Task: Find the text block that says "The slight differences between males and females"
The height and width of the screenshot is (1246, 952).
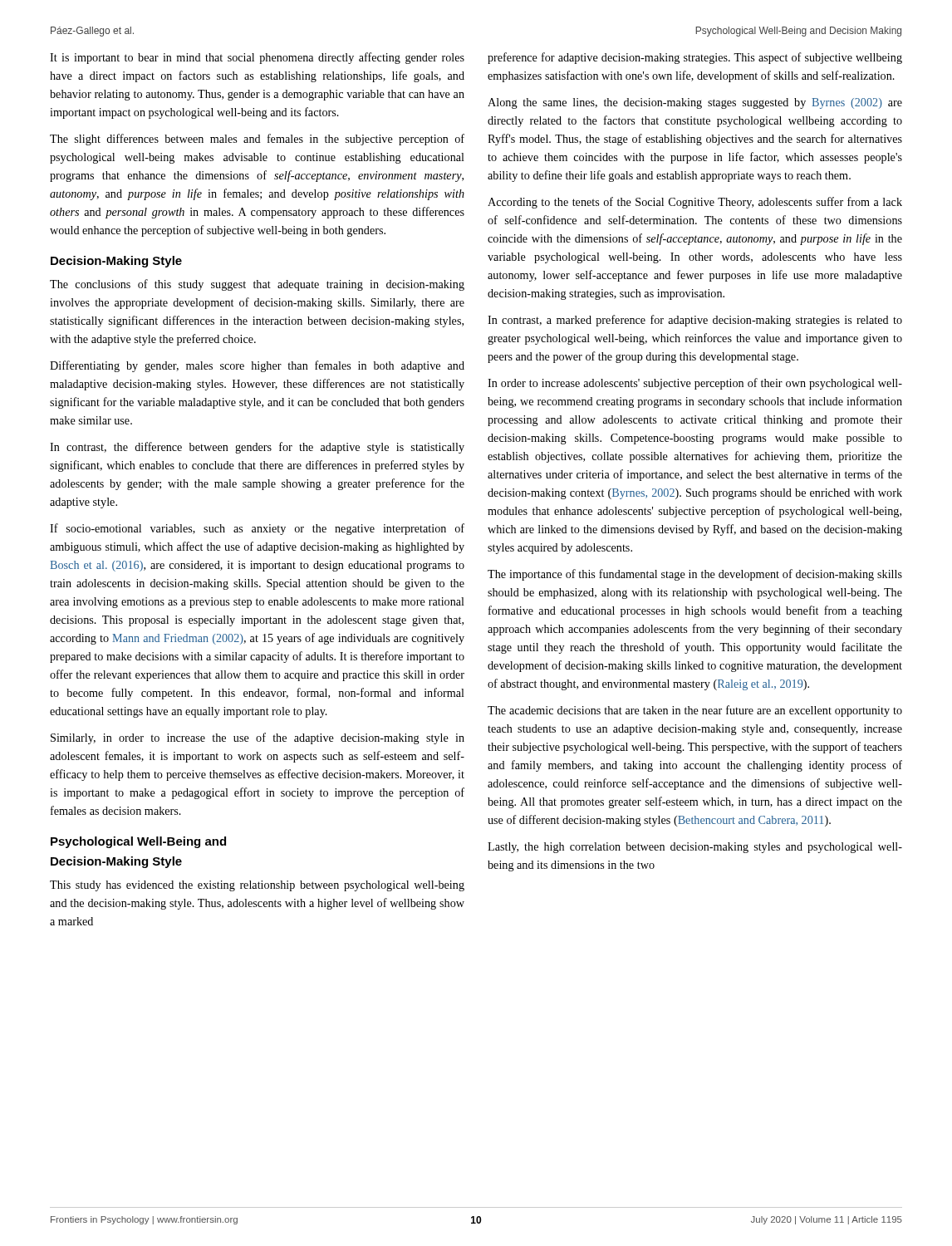Action: (x=257, y=184)
